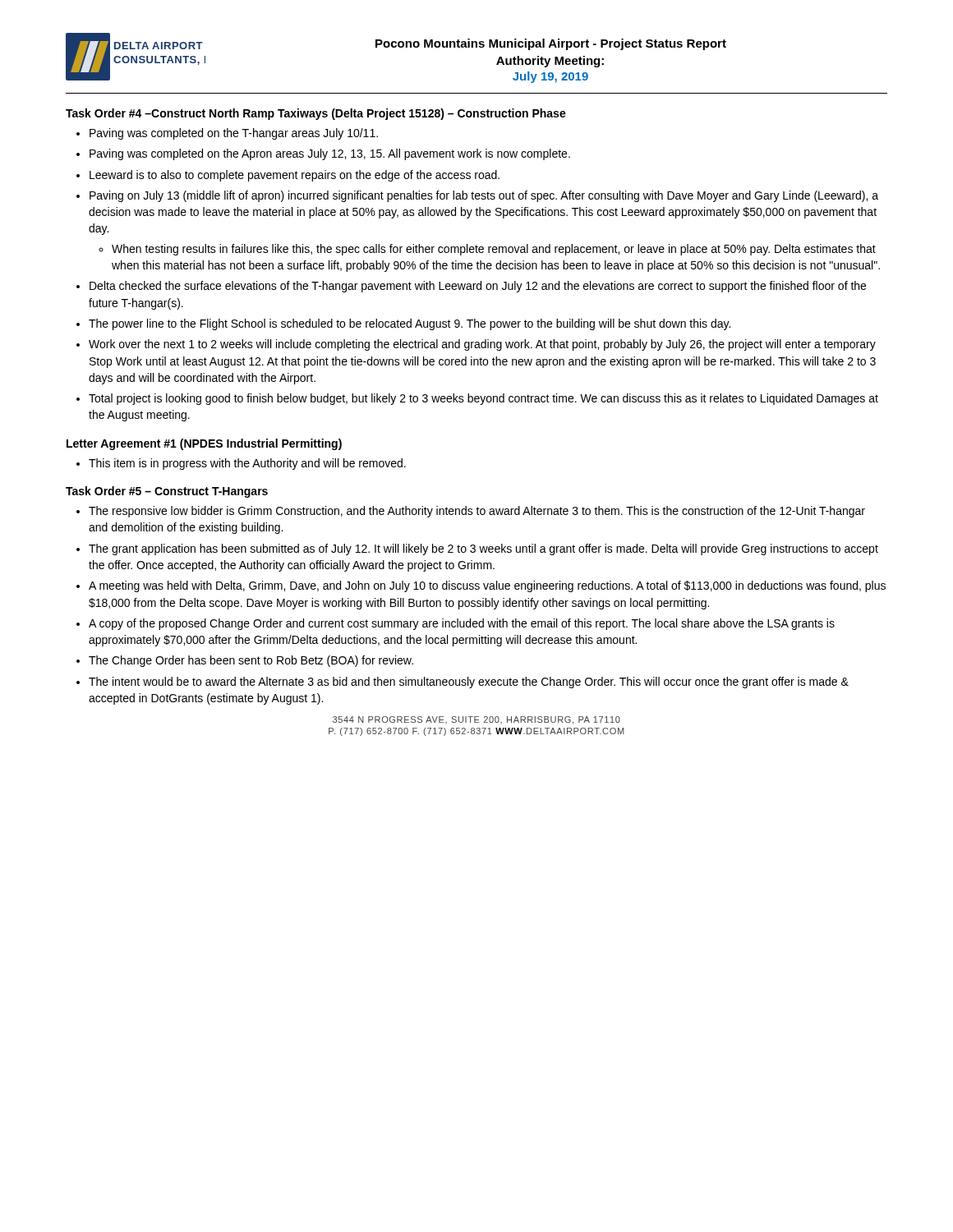Click the passage that begins "The grant application has been"

[x=483, y=557]
